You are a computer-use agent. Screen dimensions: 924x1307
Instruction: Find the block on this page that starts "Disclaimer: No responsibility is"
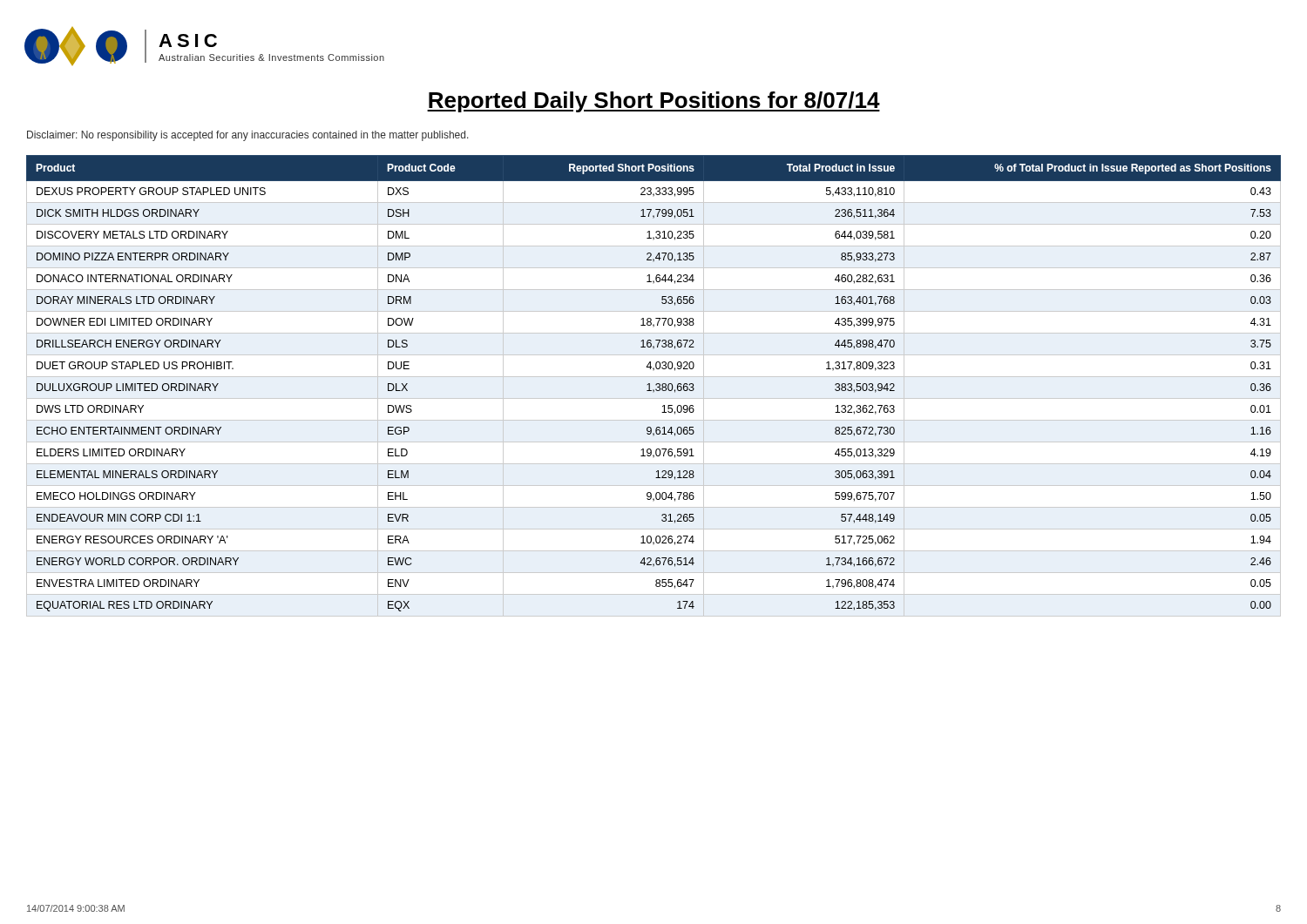tap(248, 135)
